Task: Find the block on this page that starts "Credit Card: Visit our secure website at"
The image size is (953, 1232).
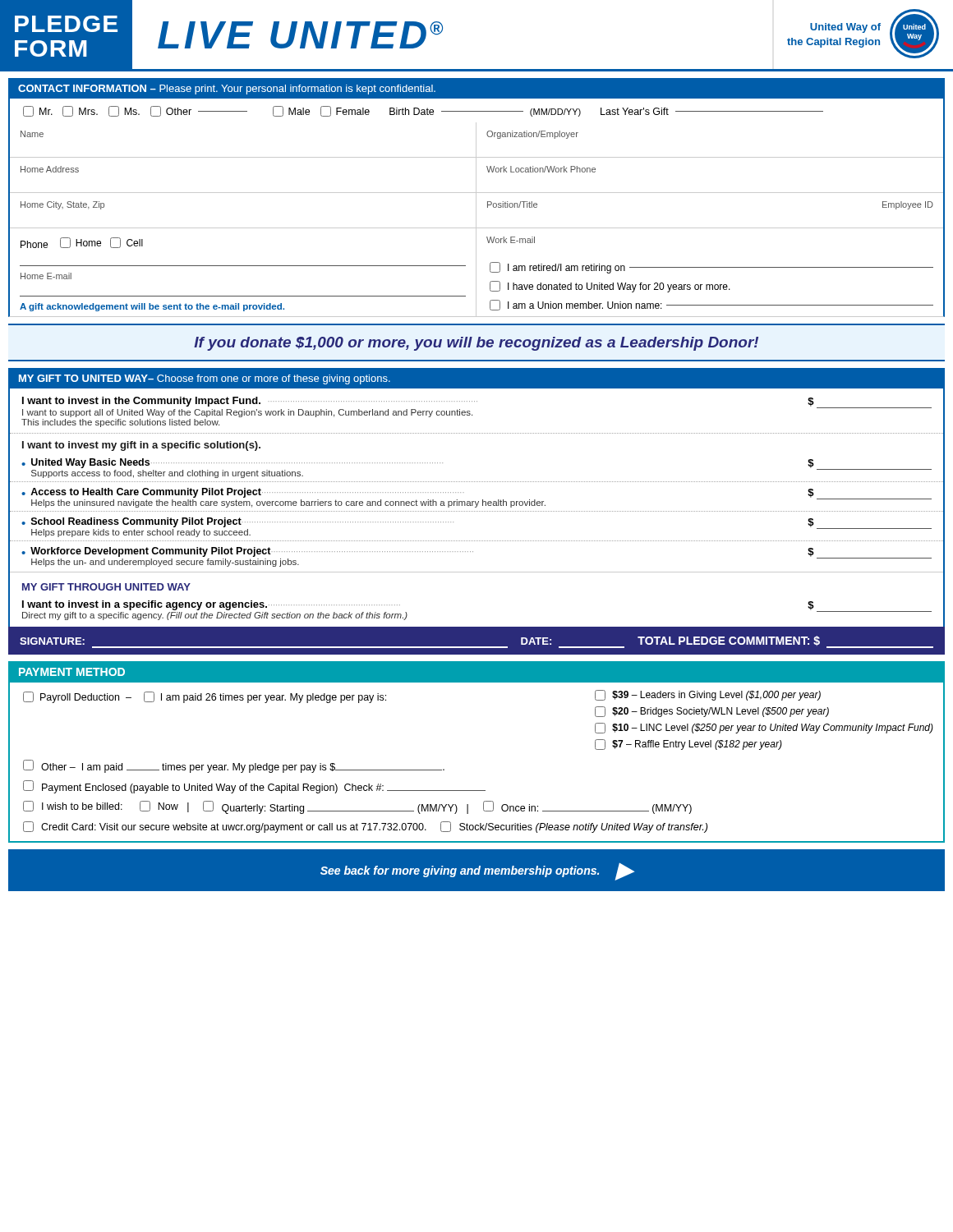Action: pos(366,827)
